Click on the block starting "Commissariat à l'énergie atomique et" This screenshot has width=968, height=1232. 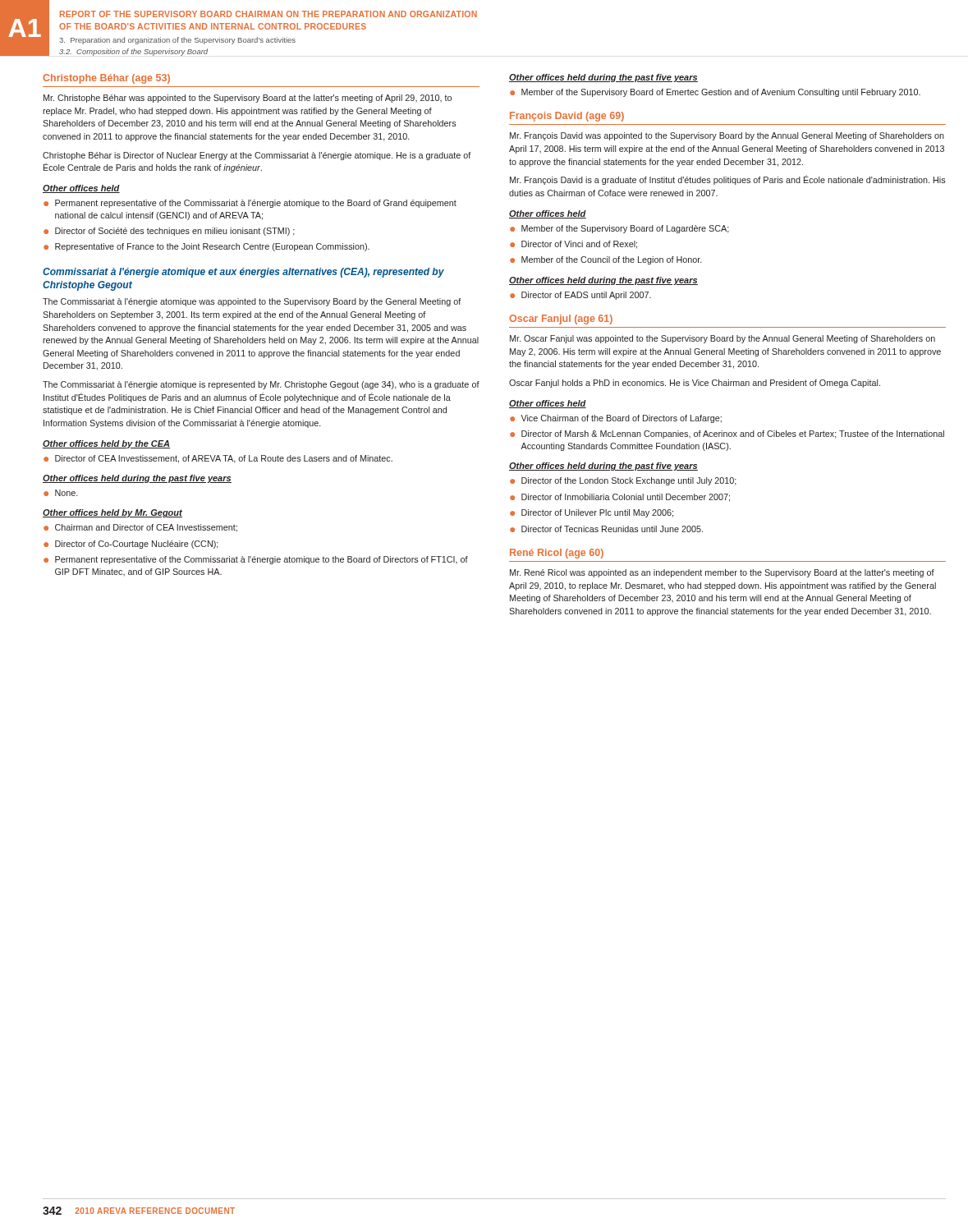point(243,278)
